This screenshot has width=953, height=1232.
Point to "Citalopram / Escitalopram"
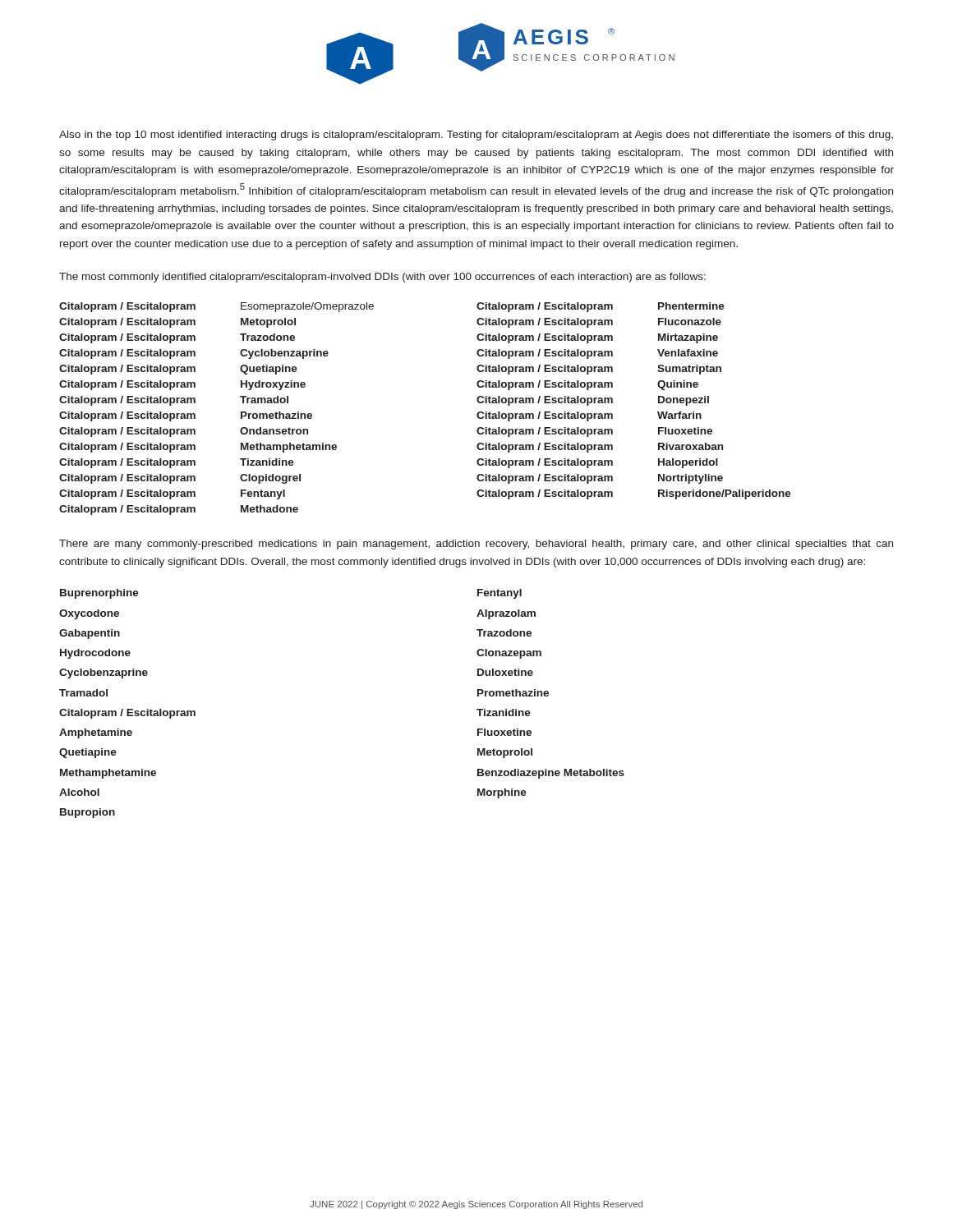point(128,712)
